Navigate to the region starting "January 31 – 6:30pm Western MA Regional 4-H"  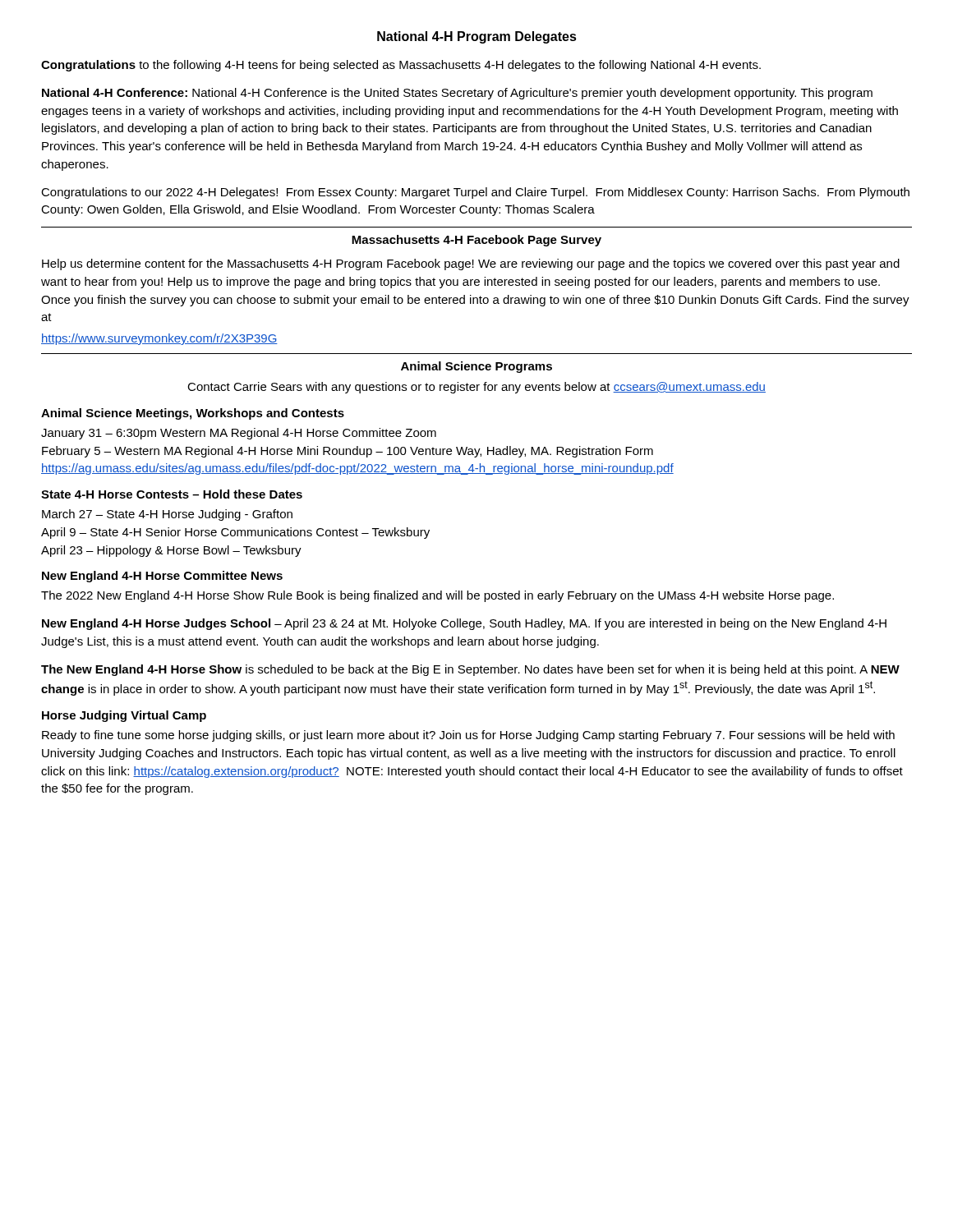(357, 450)
